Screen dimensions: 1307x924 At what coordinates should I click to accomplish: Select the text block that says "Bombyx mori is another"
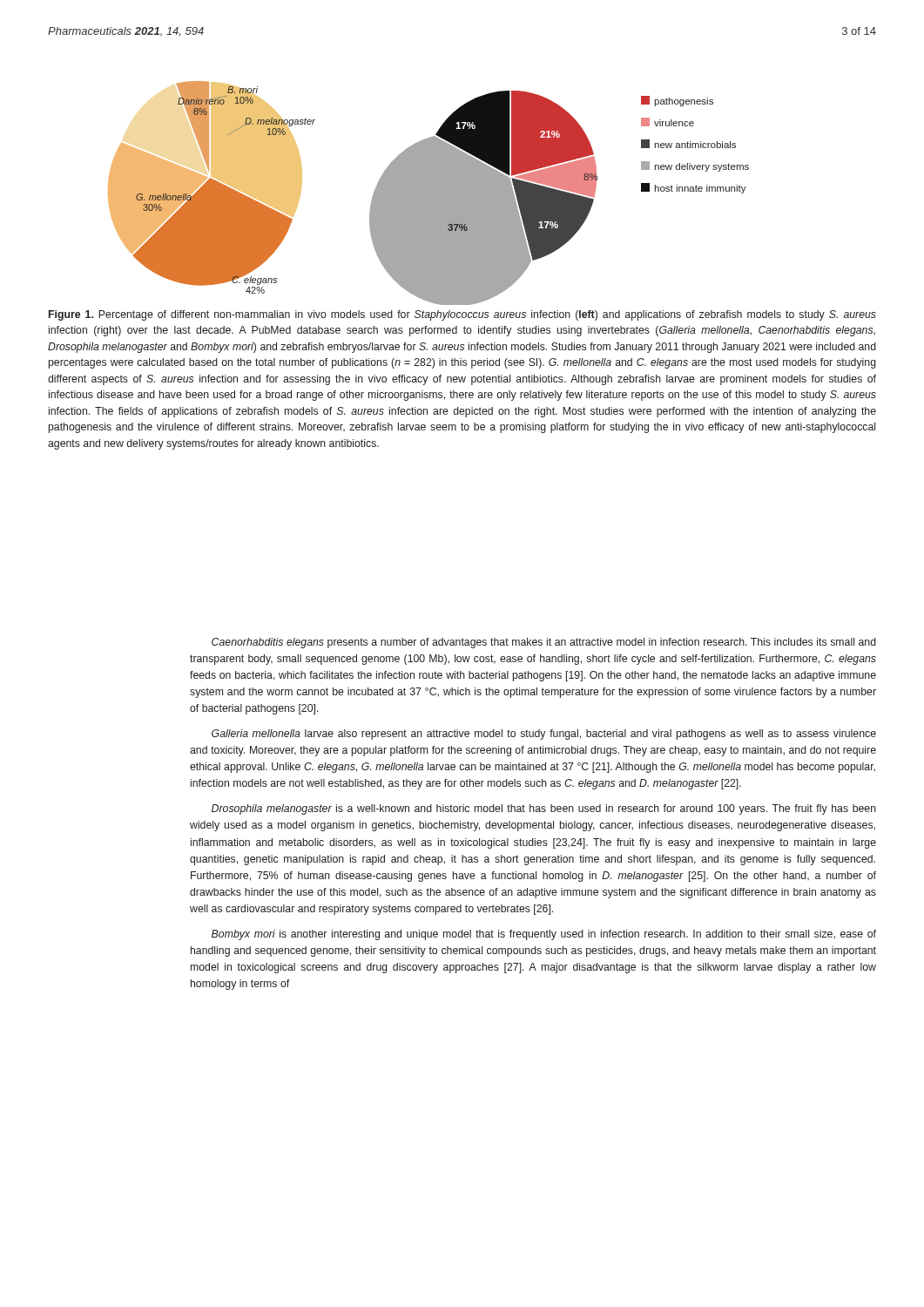tap(533, 959)
